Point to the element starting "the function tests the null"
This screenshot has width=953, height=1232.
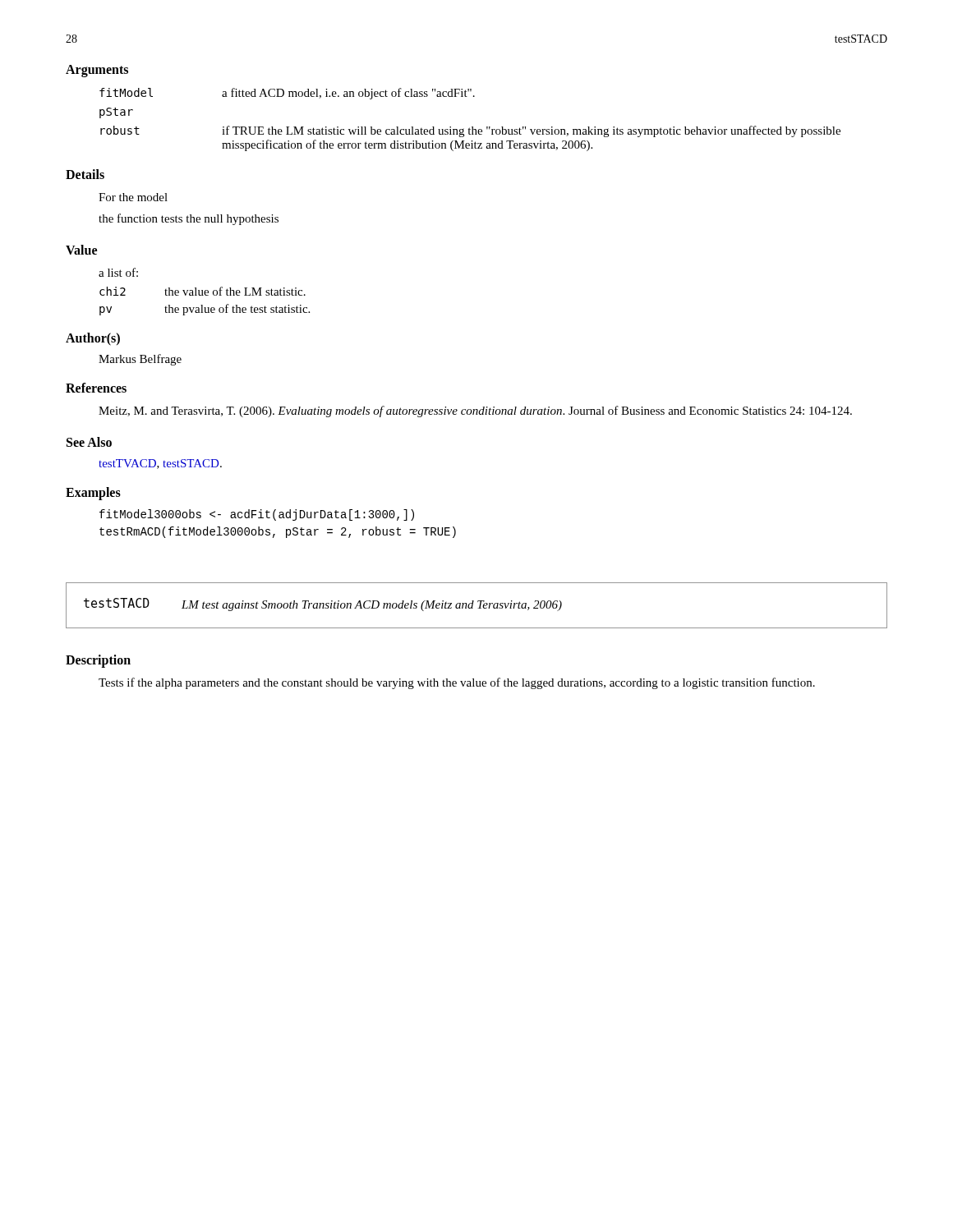coord(189,218)
